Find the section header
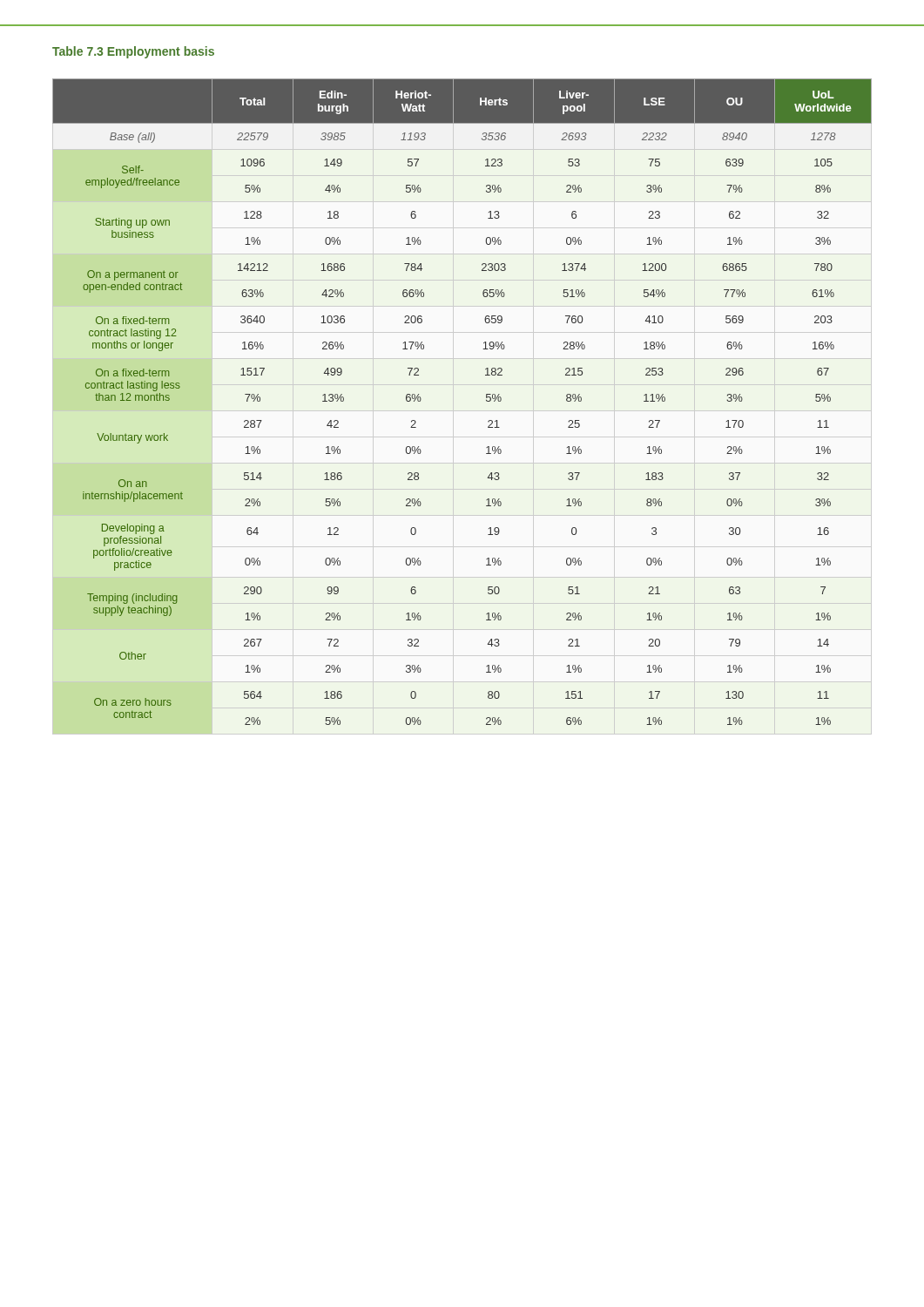Screen dimensions: 1307x924 click(133, 51)
